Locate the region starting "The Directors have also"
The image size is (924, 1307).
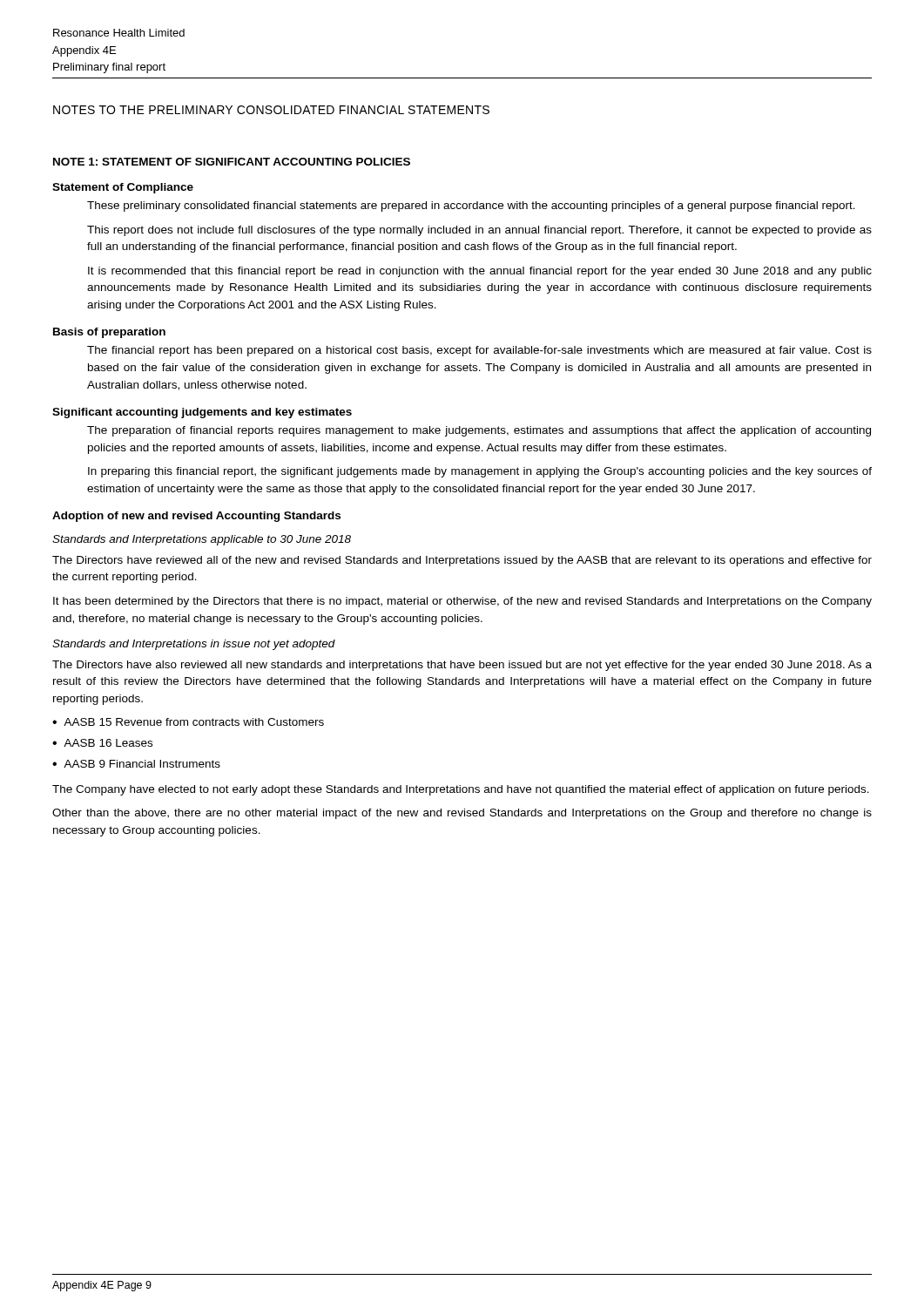pos(462,681)
